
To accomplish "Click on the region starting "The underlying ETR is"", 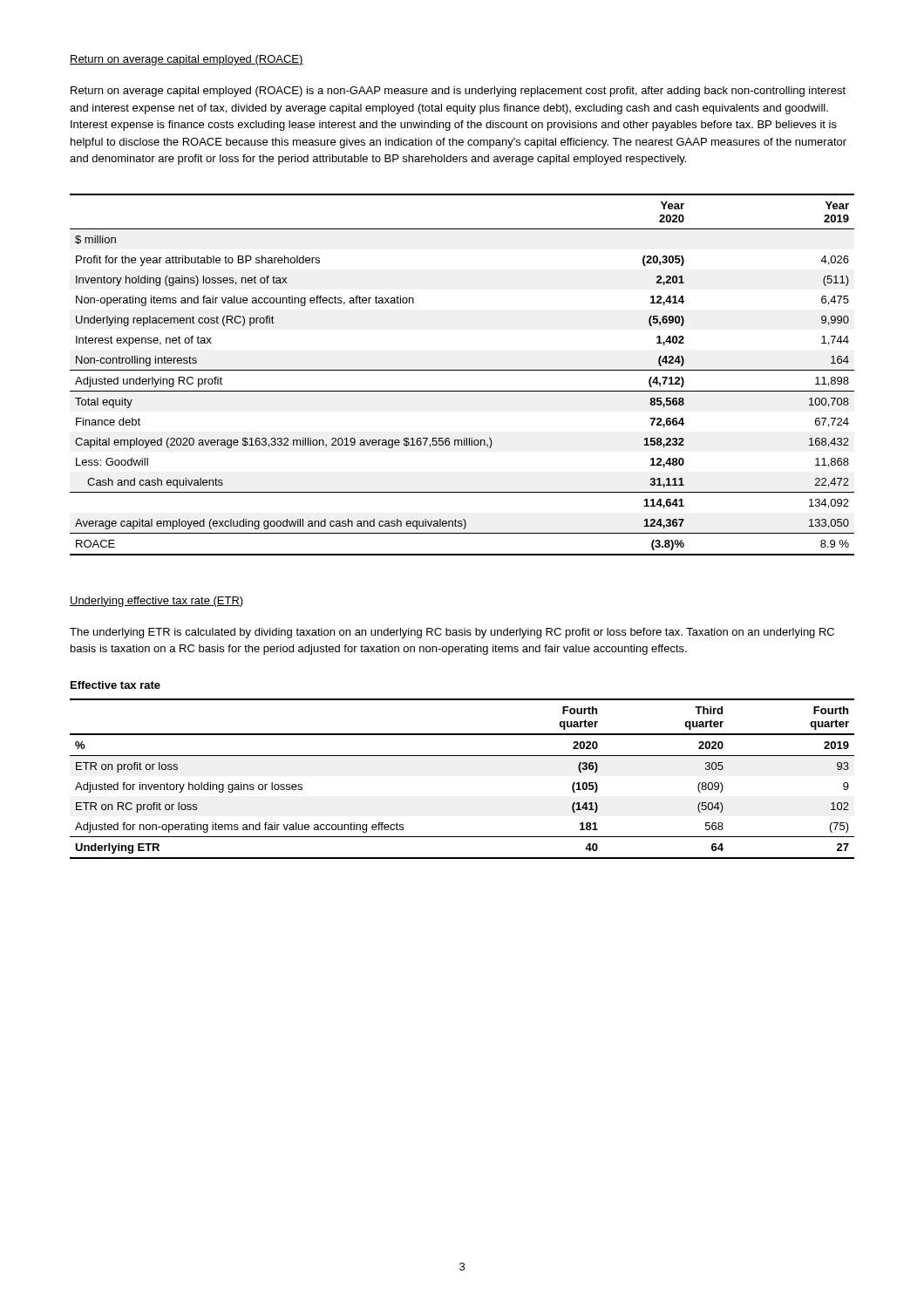I will [462, 640].
